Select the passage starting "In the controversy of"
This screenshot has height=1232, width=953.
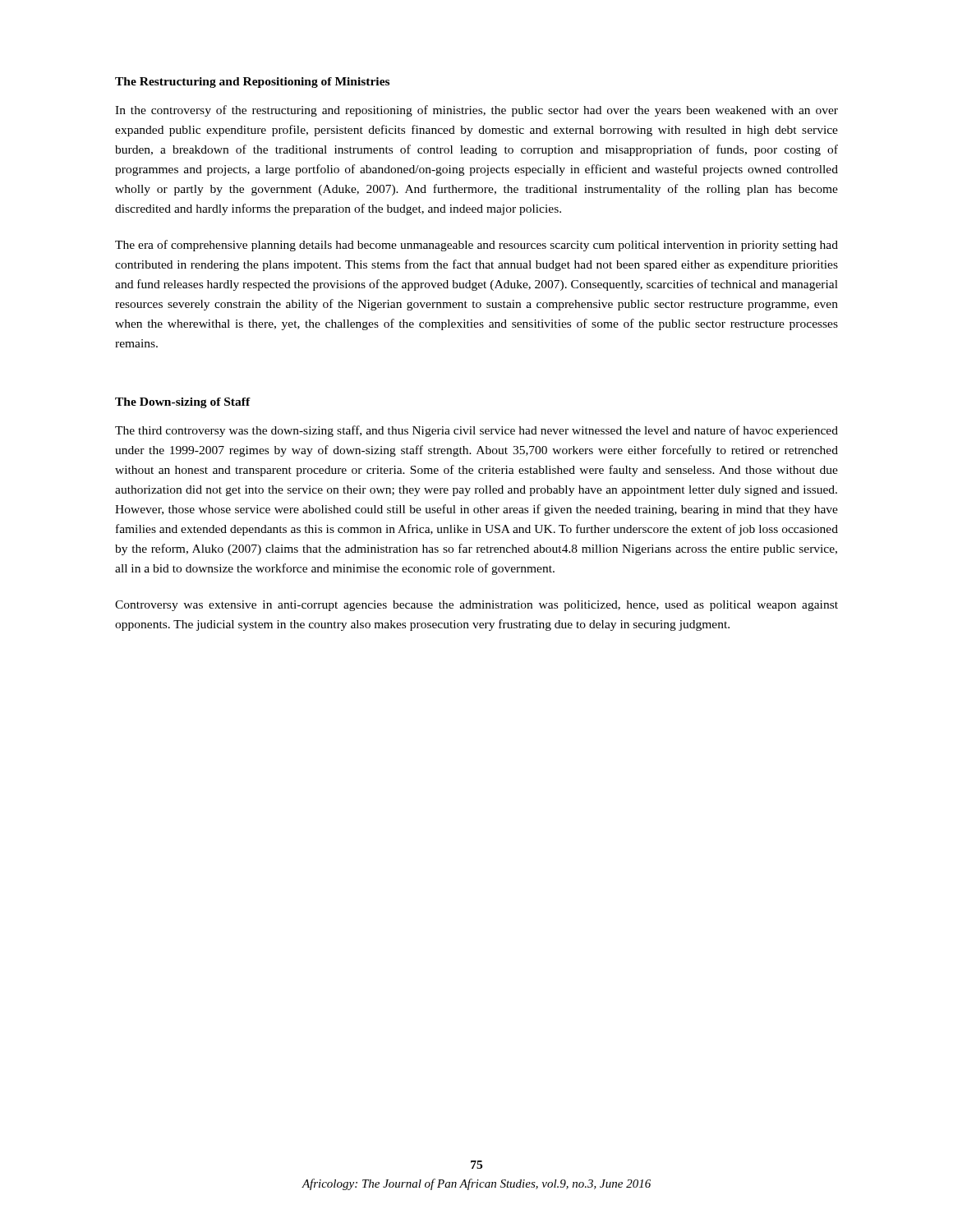[476, 159]
